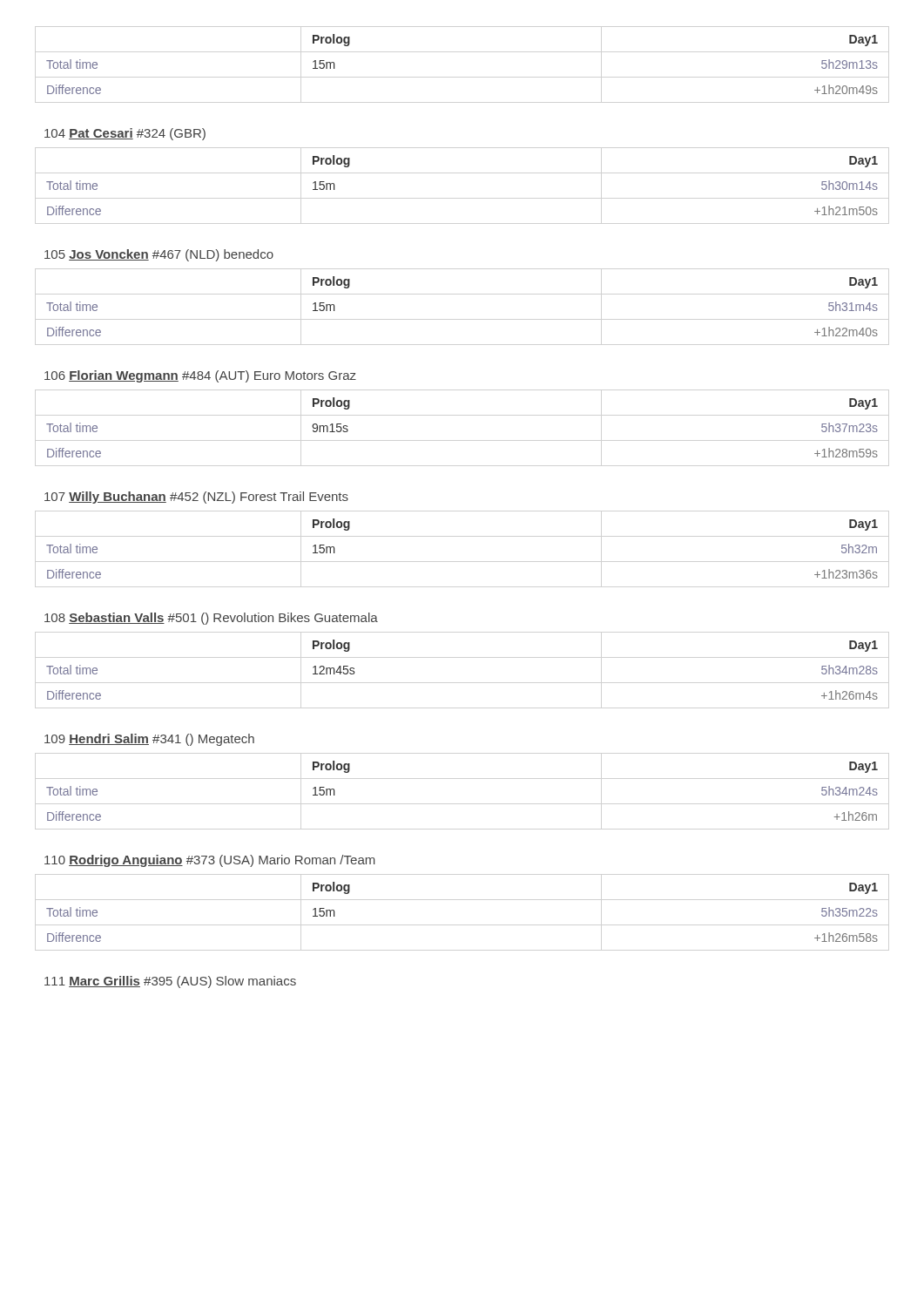Screen dimensions: 1307x924
Task: Where is the section header that starts "105 Jos Voncken #467 (NLD)"?
Action: [x=159, y=255]
